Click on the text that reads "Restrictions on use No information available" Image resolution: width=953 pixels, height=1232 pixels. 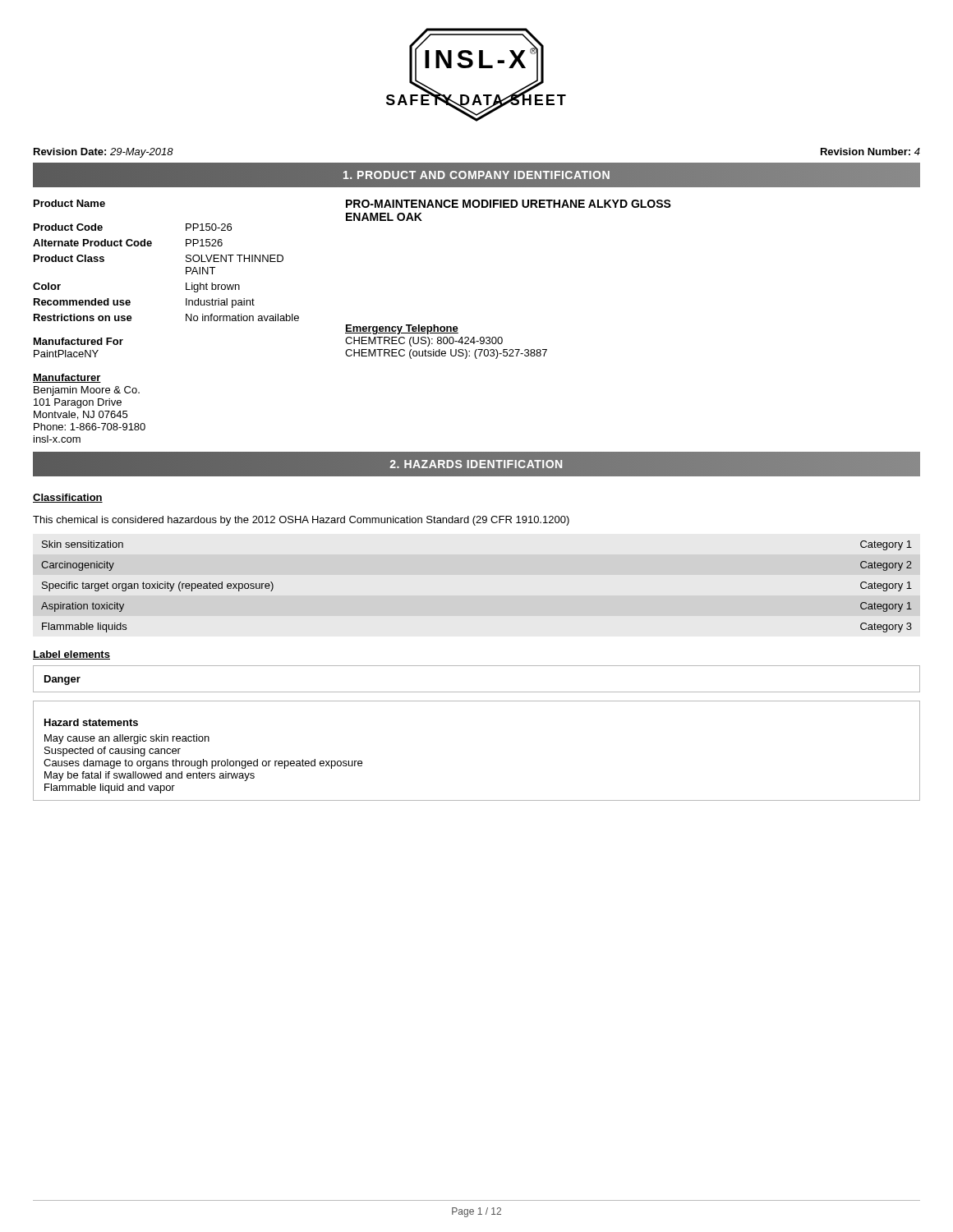click(85, 317)
